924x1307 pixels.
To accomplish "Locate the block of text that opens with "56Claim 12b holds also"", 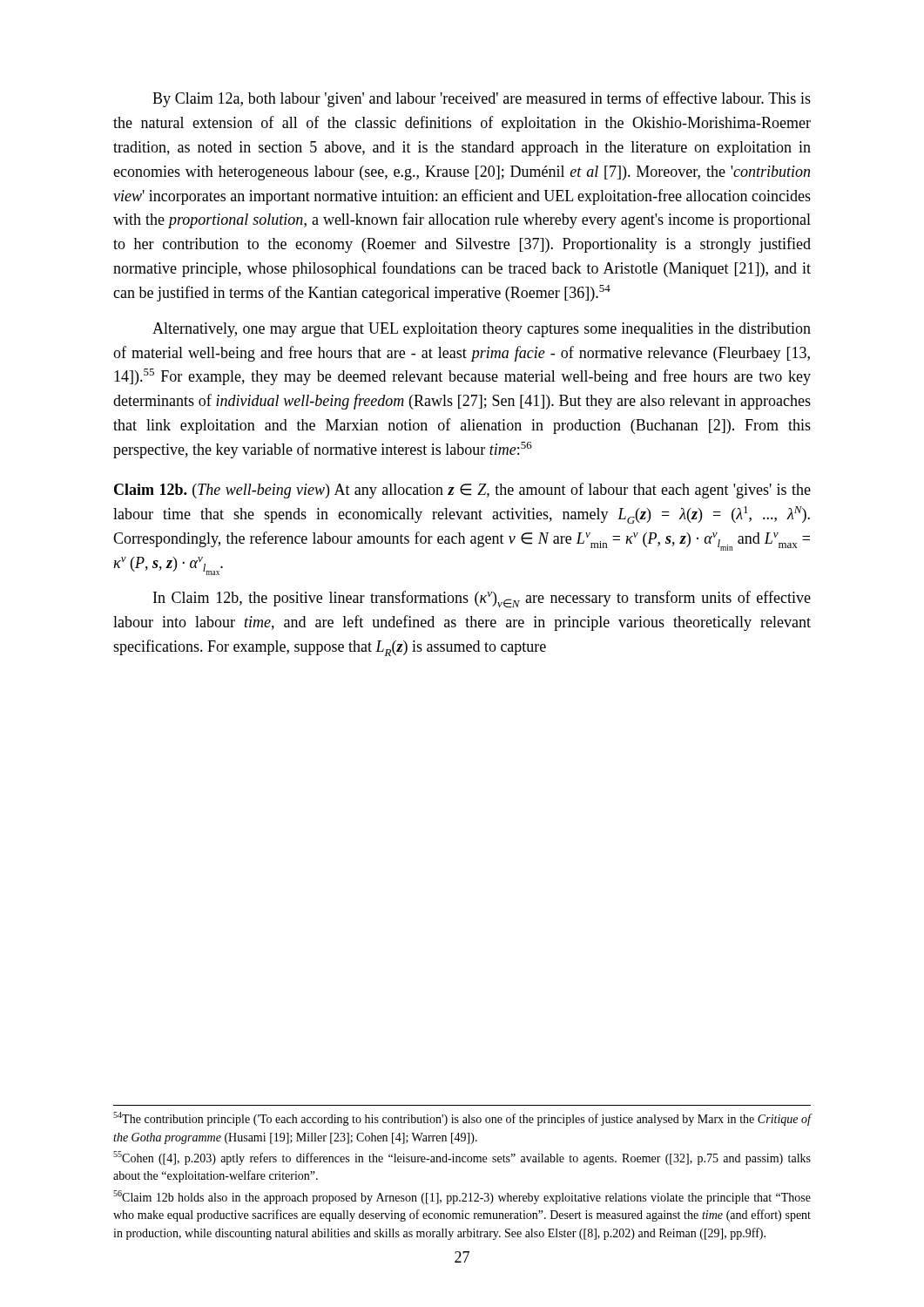I will pos(462,1216).
